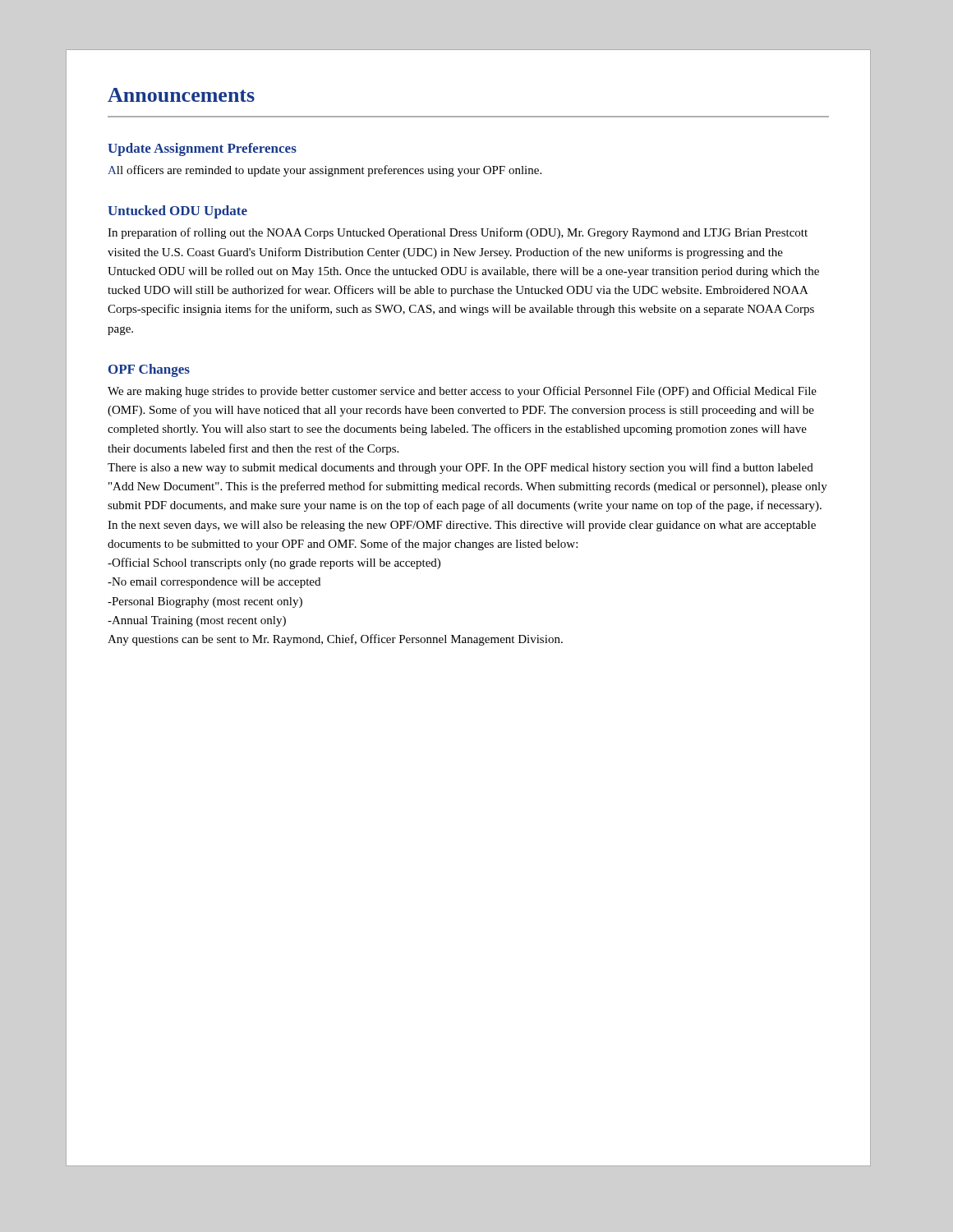Locate the element starting "Untucked ODU Update"

[177, 211]
